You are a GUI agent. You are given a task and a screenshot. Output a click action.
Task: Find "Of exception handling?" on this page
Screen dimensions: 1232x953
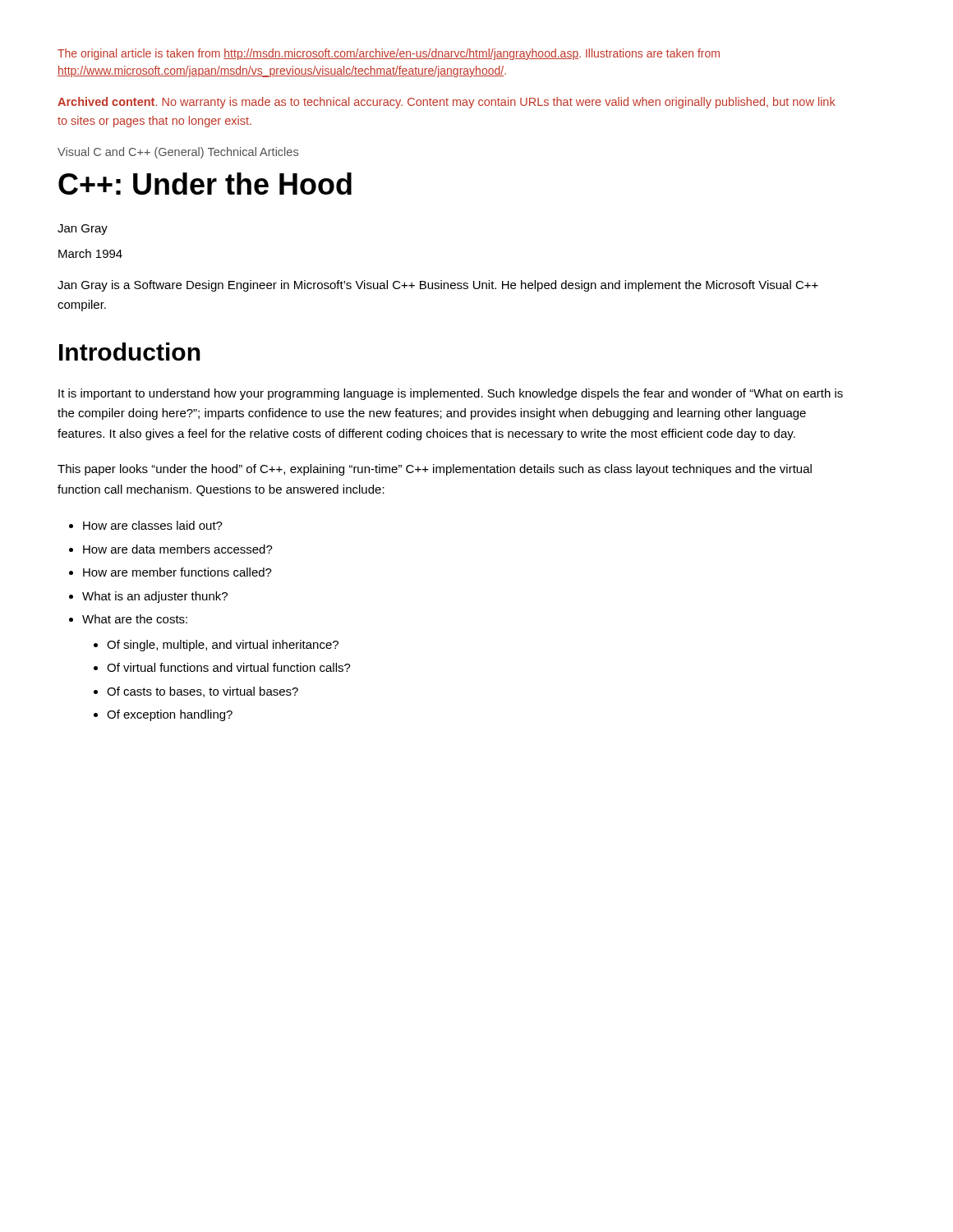[170, 714]
